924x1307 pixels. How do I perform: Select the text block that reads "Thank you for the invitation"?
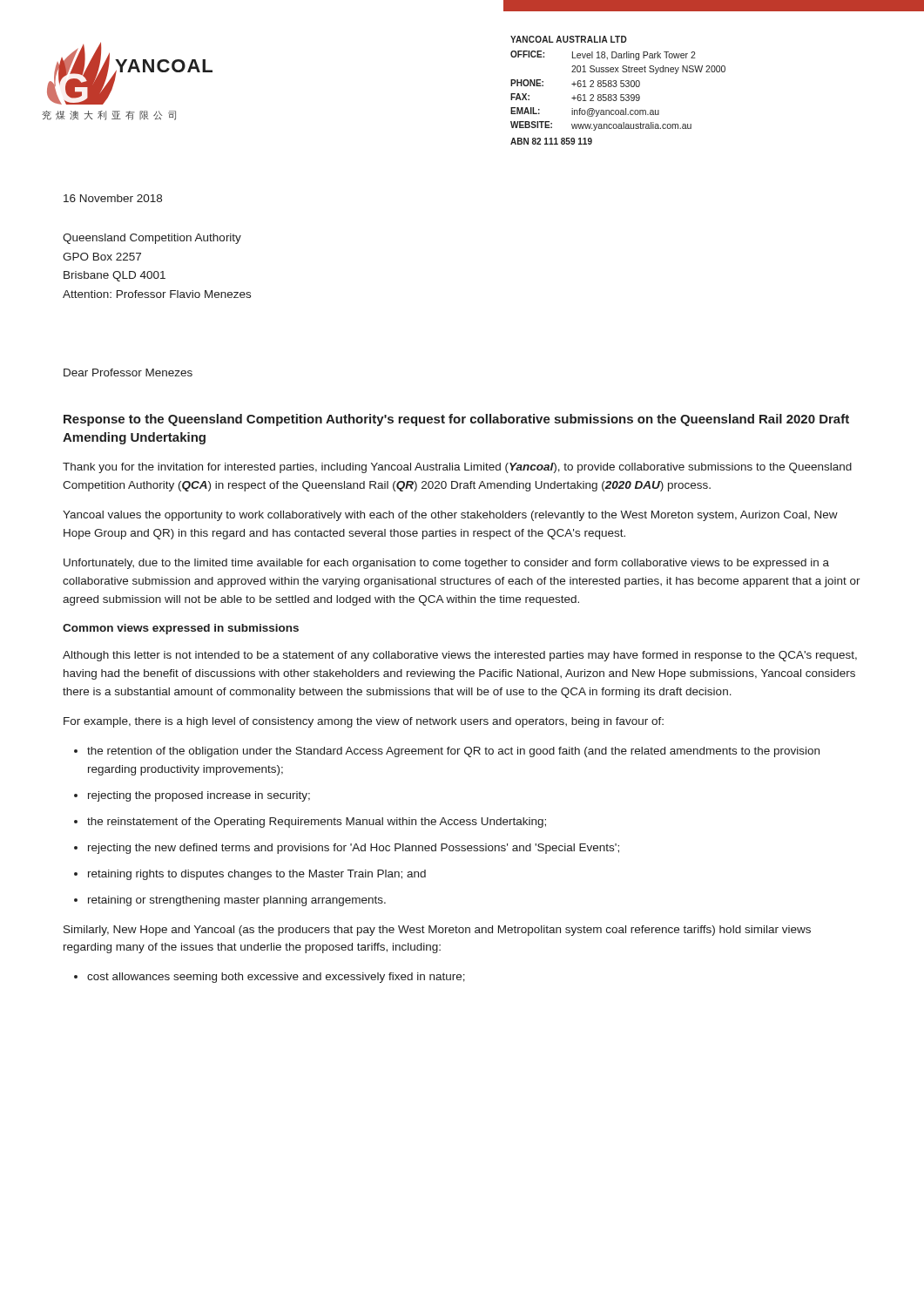tap(457, 476)
